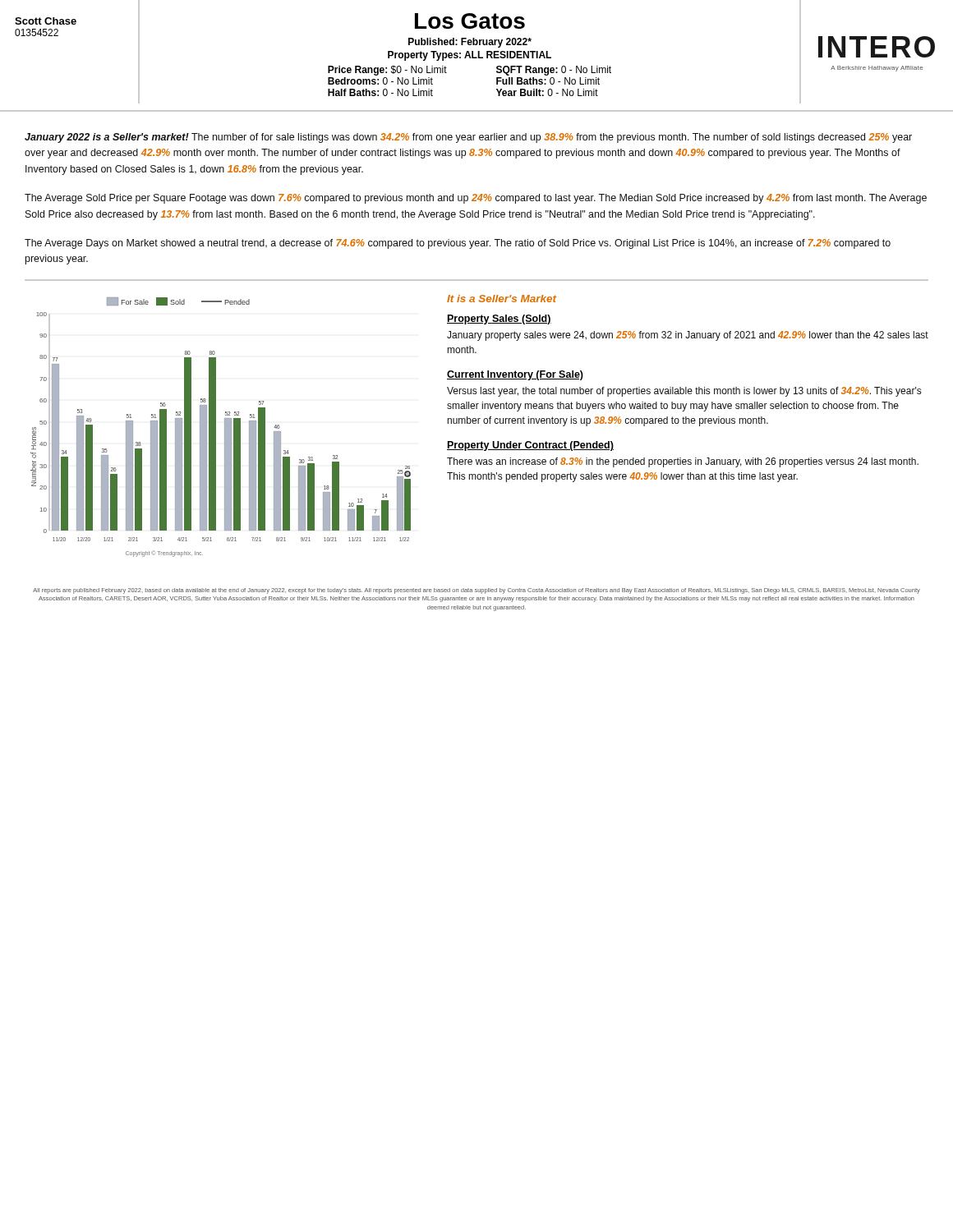Click the passage that begins "January property sales were 24,"

[x=688, y=342]
